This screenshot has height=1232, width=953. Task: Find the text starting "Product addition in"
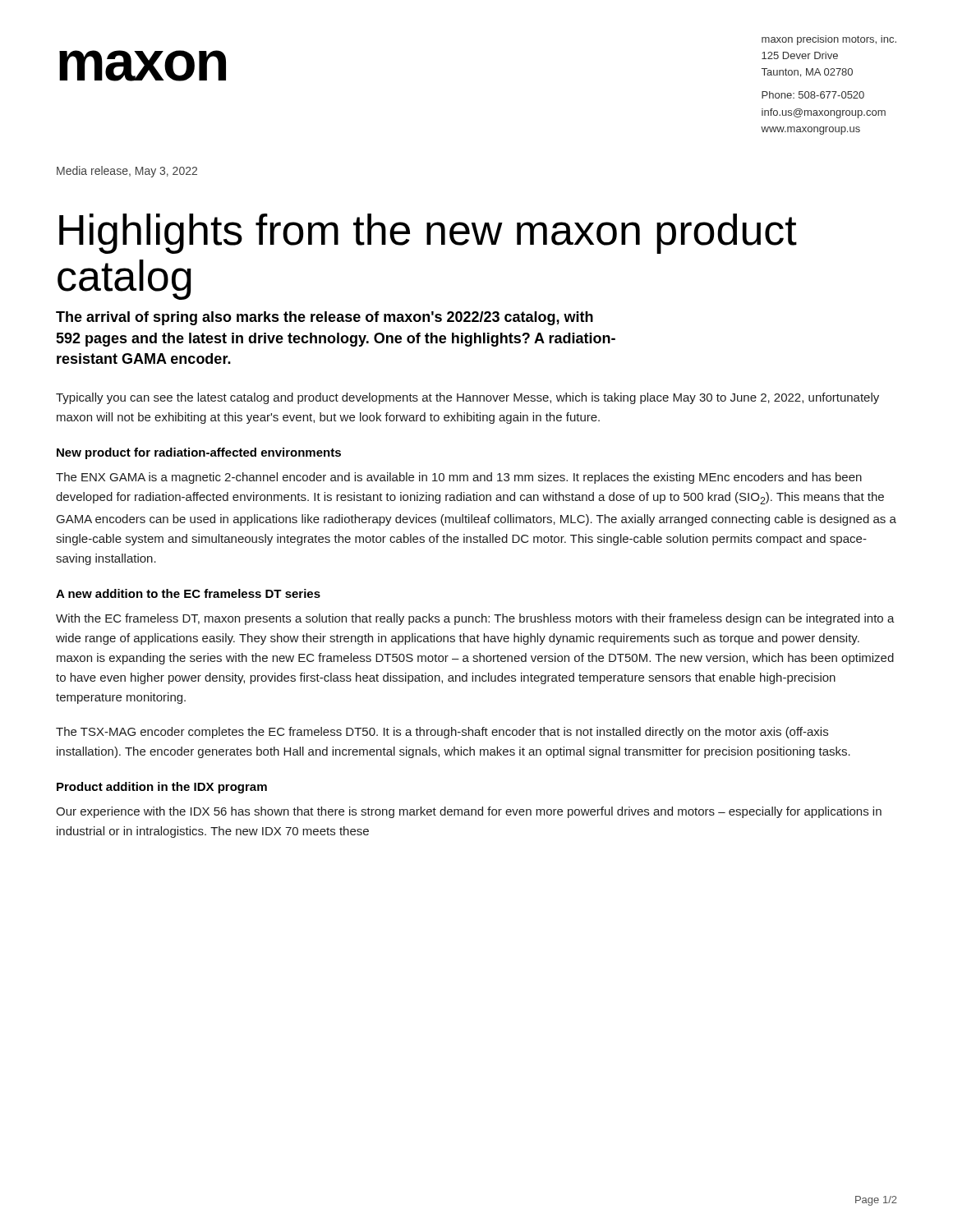(162, 786)
